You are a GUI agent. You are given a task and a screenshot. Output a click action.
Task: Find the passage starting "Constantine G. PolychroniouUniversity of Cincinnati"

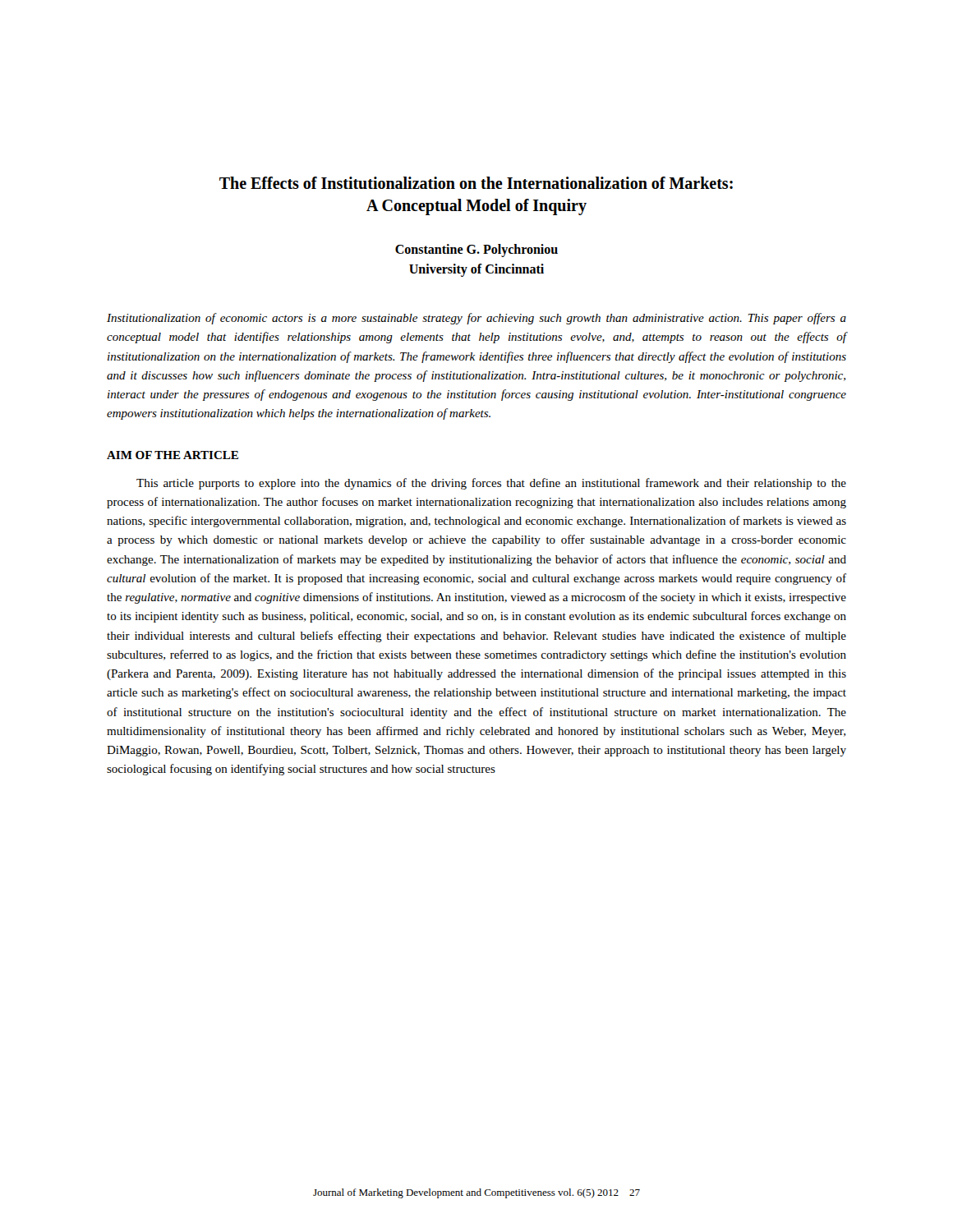[476, 260]
